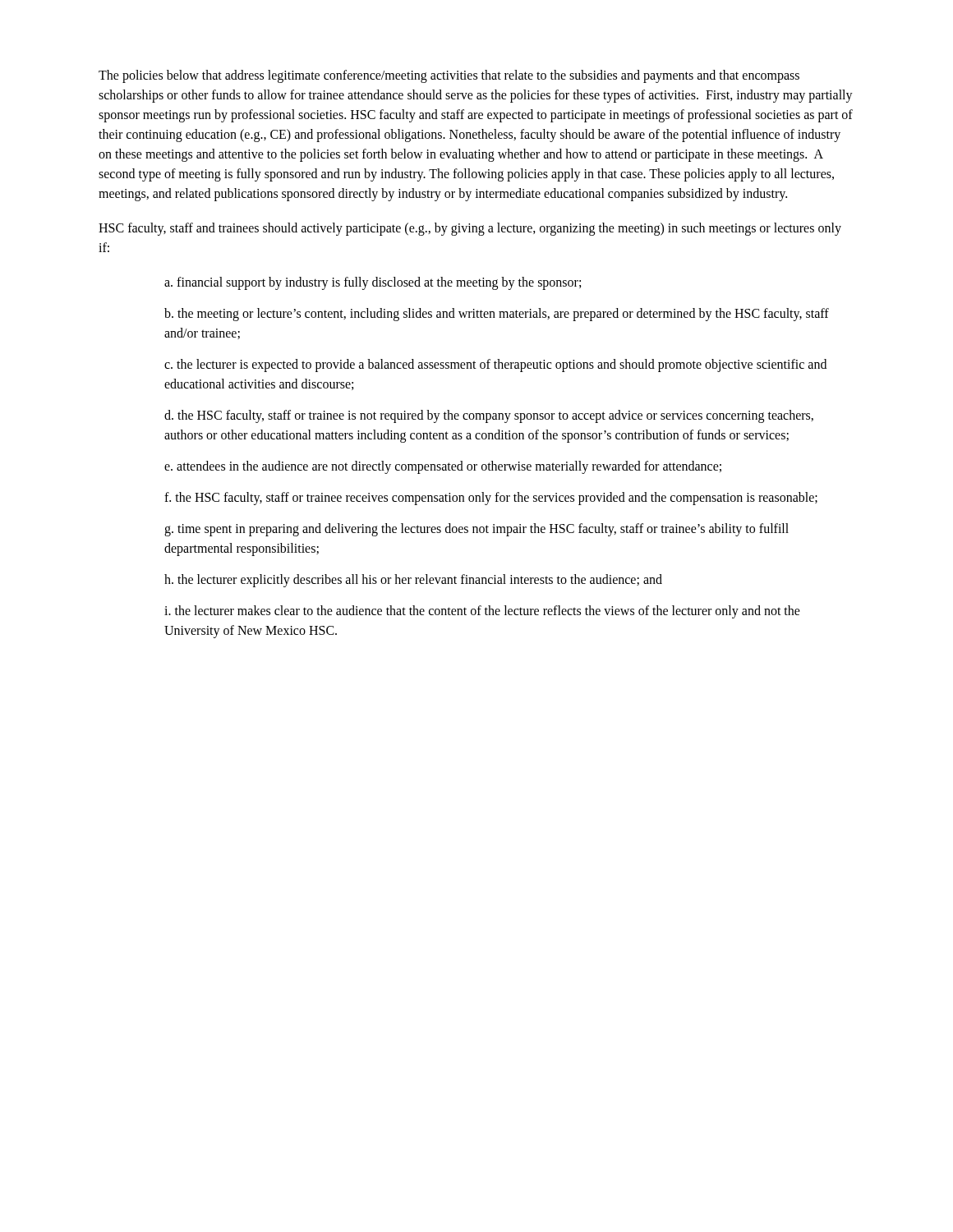The height and width of the screenshot is (1232, 953).
Task: Locate the text starting "c. the lecturer is expected to provide"
Action: click(x=496, y=374)
